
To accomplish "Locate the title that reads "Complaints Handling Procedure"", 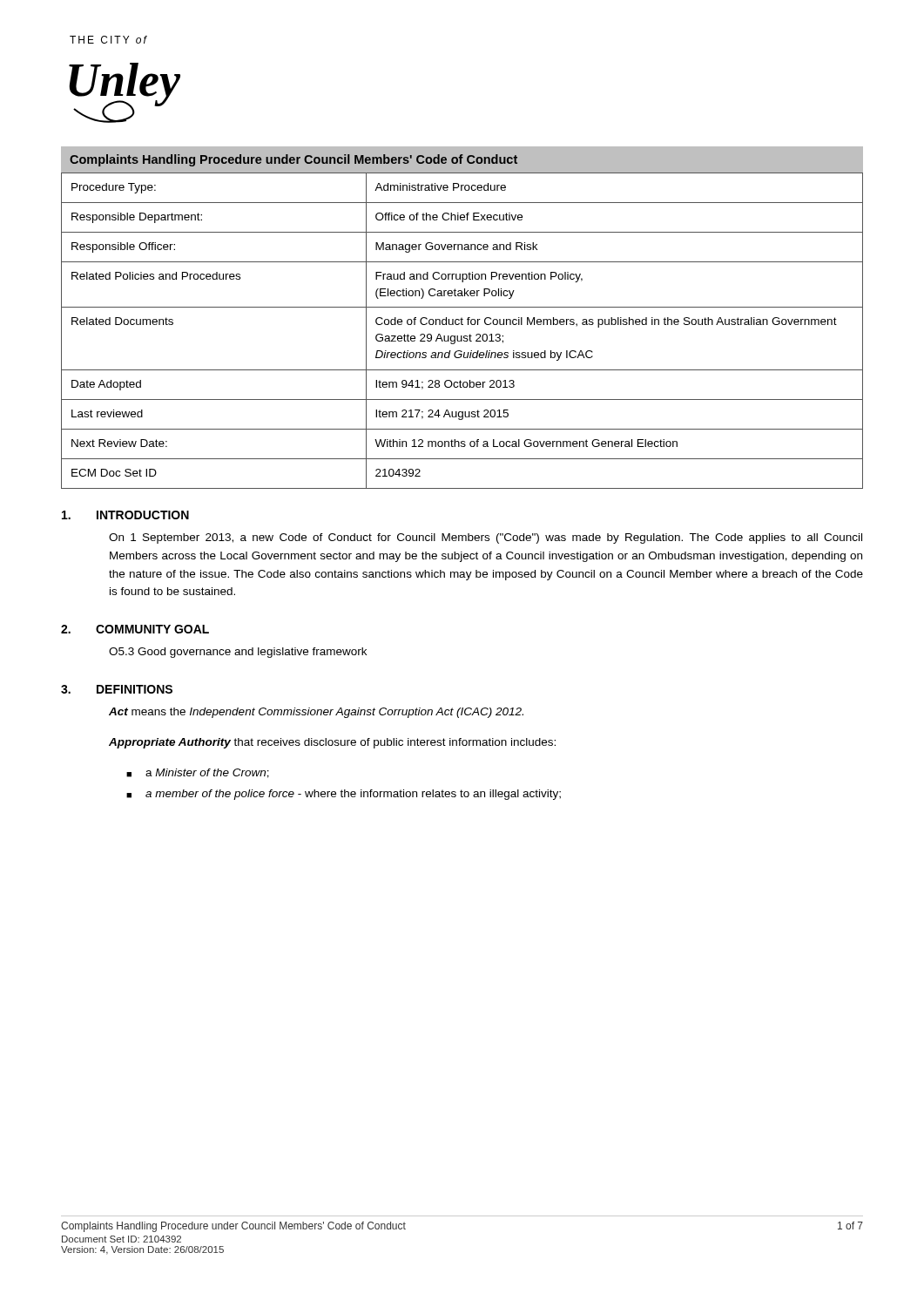I will click(294, 159).
